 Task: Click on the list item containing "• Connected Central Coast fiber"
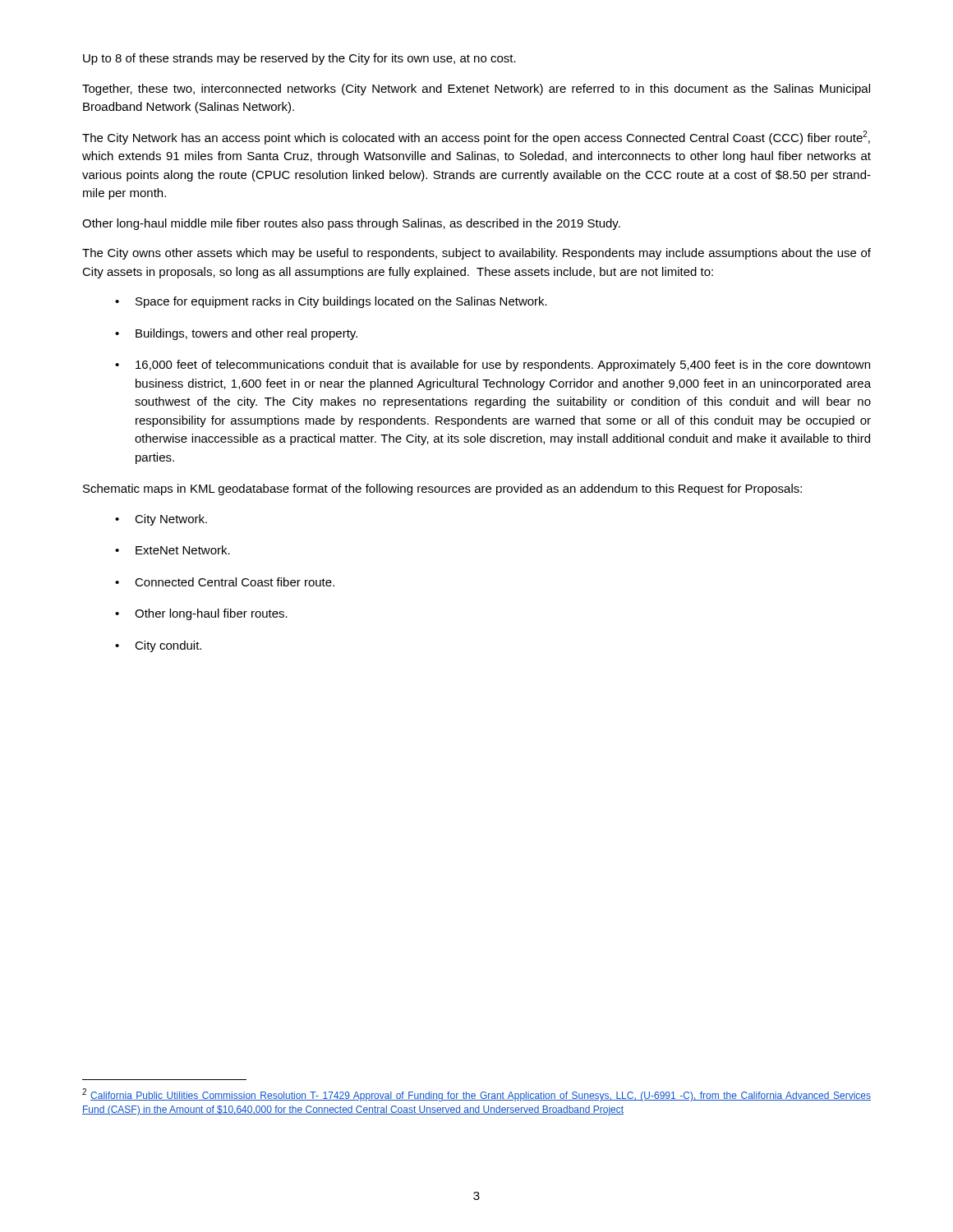click(x=225, y=582)
